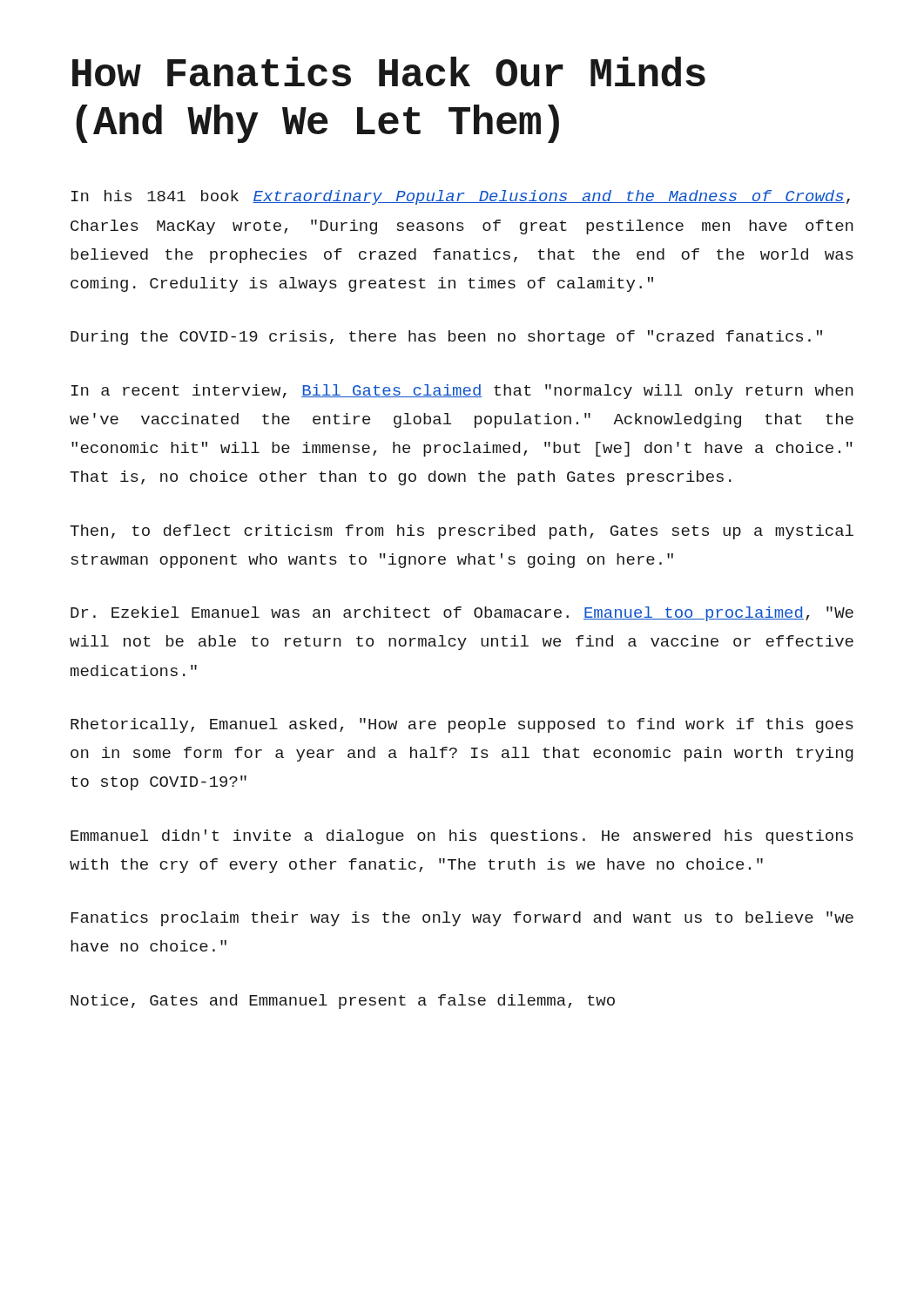Click on the text block that reads "Then, to deflect"
This screenshot has width=924, height=1307.
coord(462,546)
